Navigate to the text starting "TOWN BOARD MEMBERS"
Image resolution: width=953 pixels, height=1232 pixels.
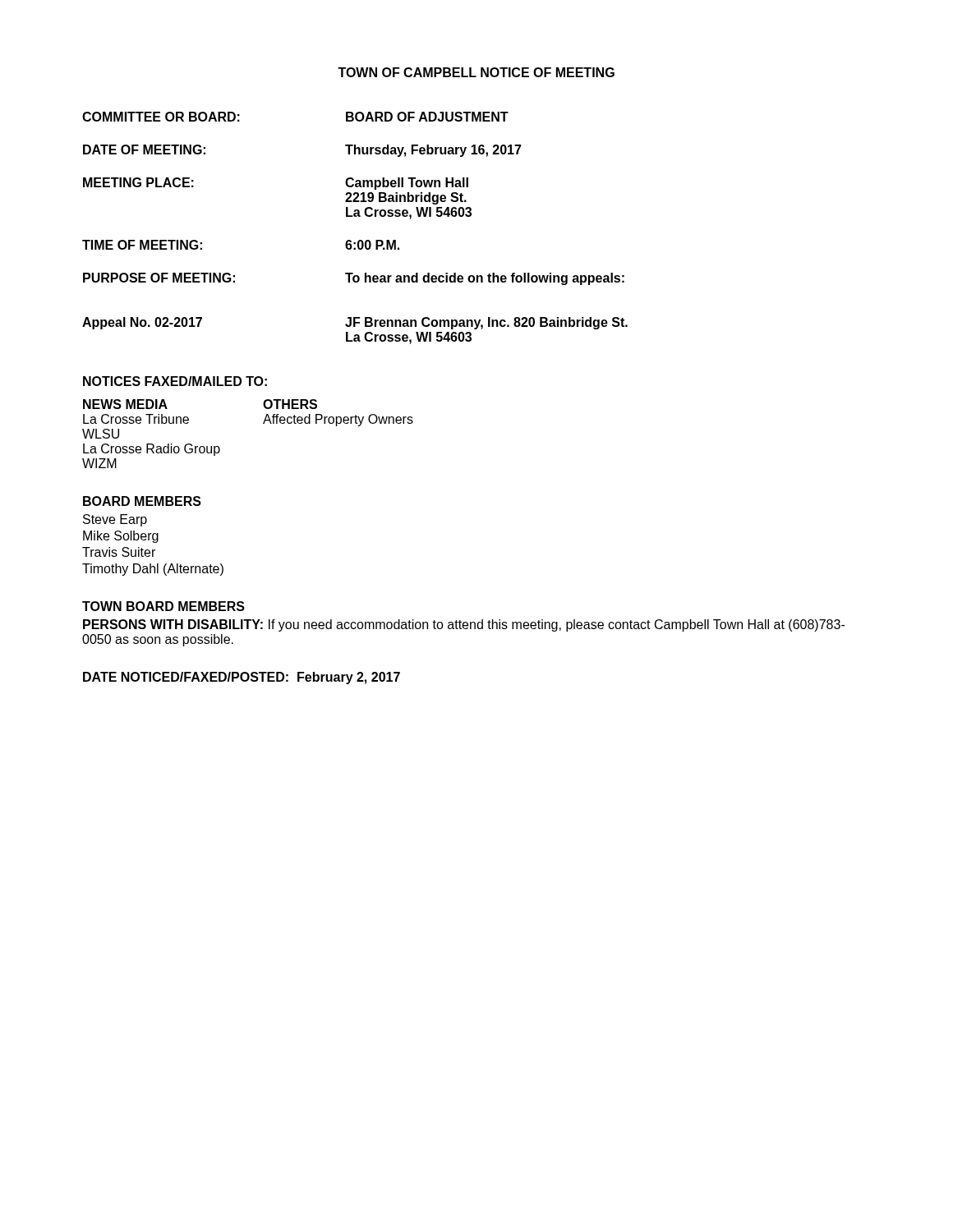(163, 607)
